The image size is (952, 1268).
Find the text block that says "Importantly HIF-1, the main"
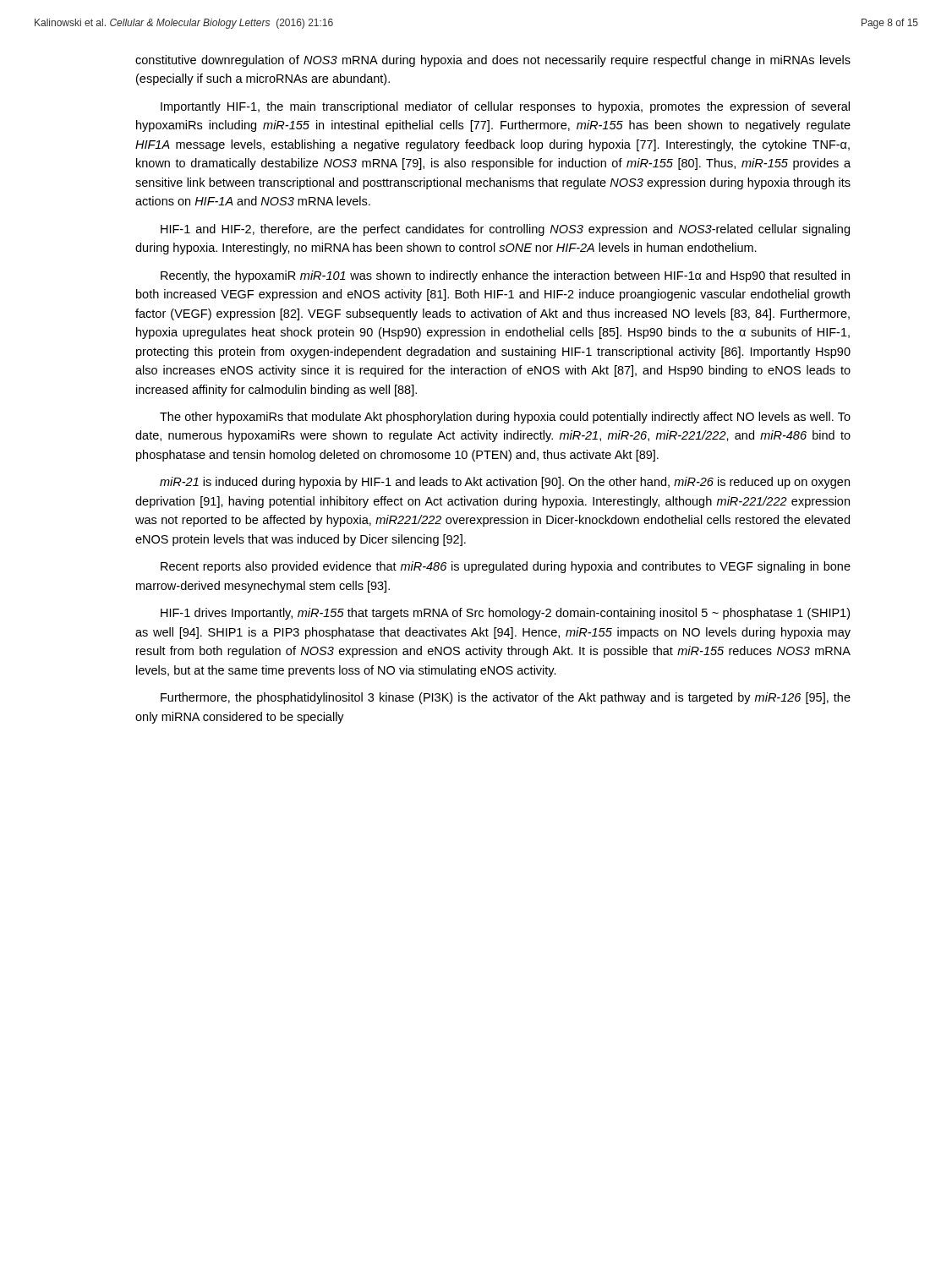pos(493,154)
